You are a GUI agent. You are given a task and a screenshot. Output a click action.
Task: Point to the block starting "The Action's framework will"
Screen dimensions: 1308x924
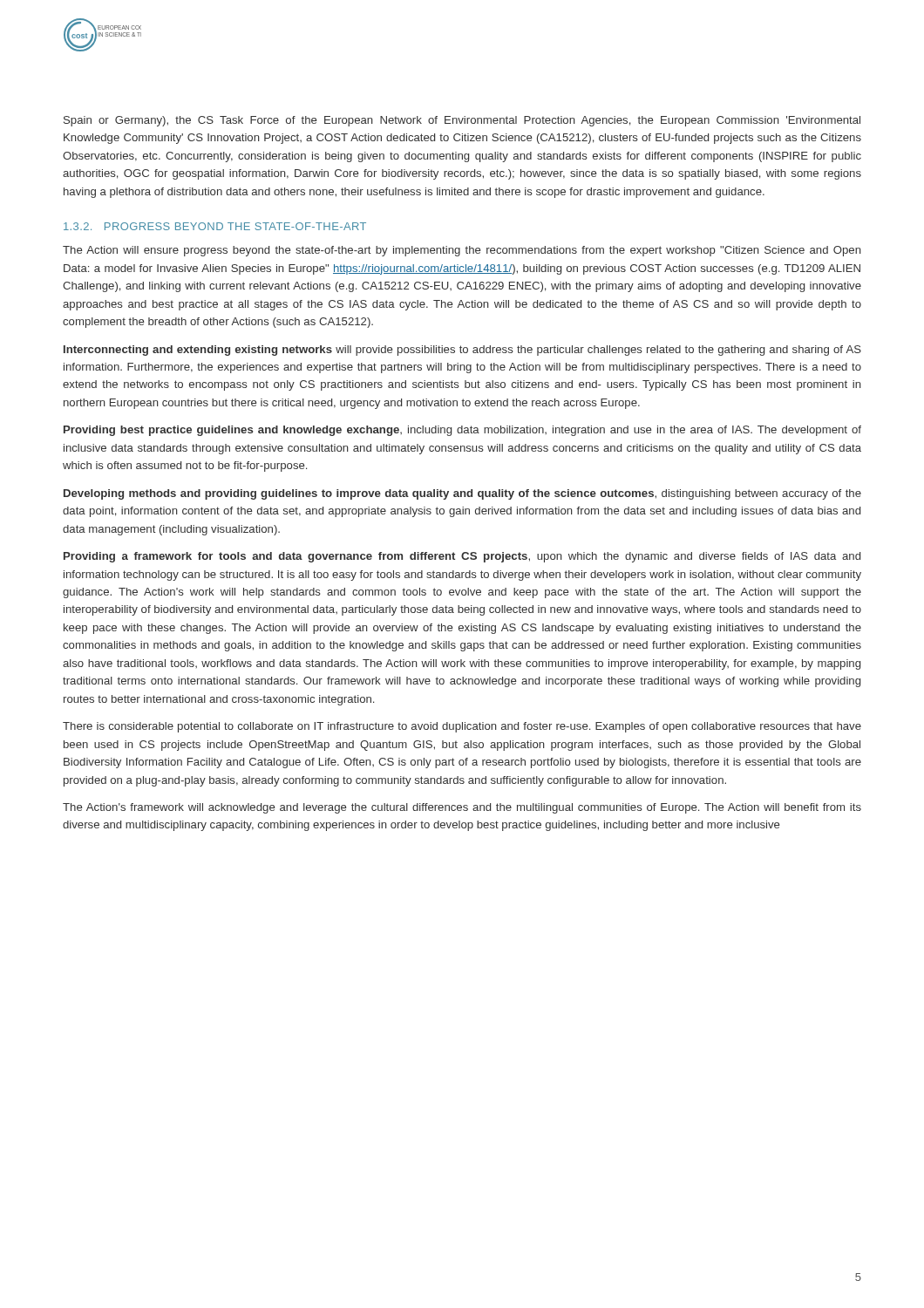coord(462,816)
